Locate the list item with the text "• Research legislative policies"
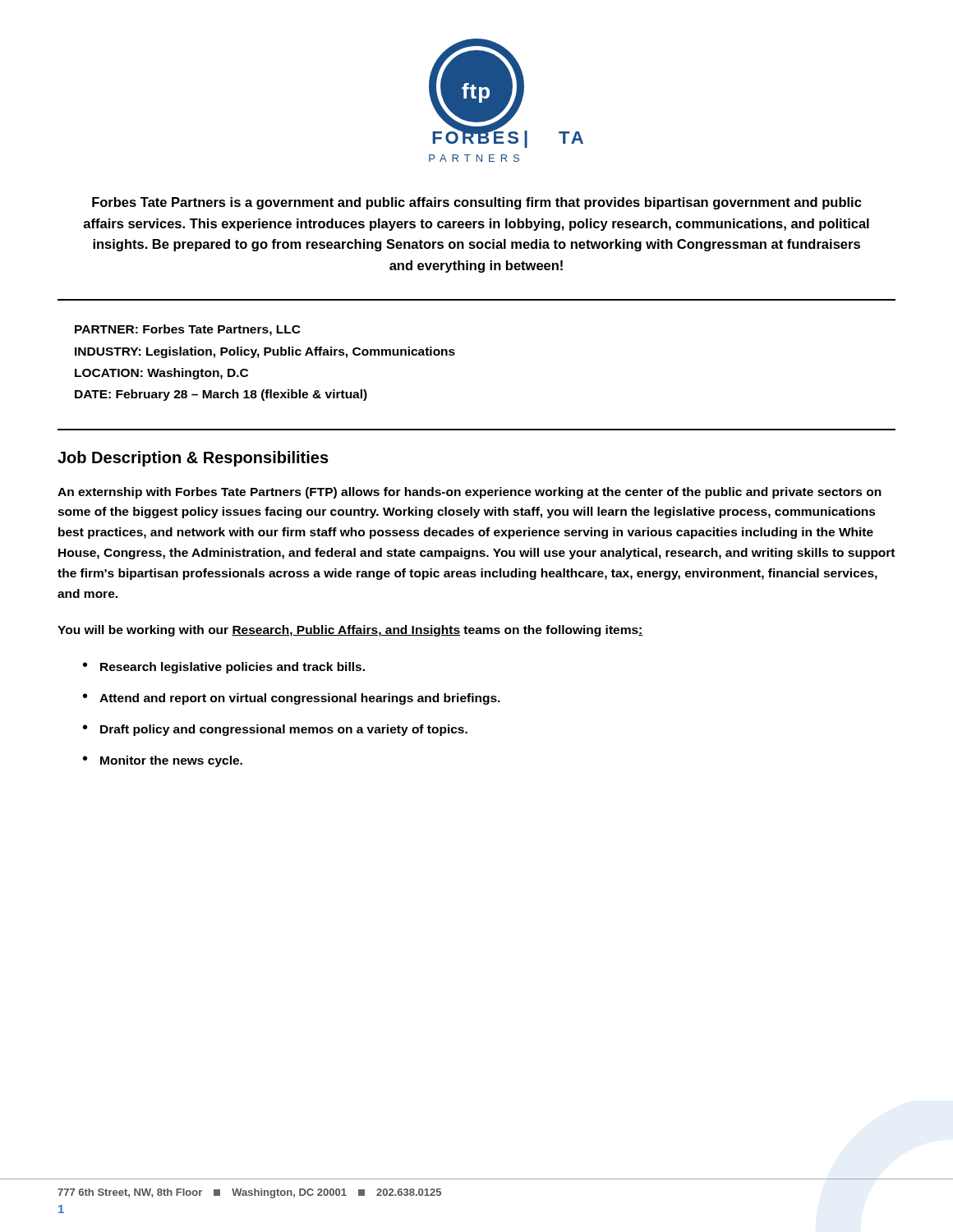This screenshot has width=953, height=1232. tap(224, 667)
